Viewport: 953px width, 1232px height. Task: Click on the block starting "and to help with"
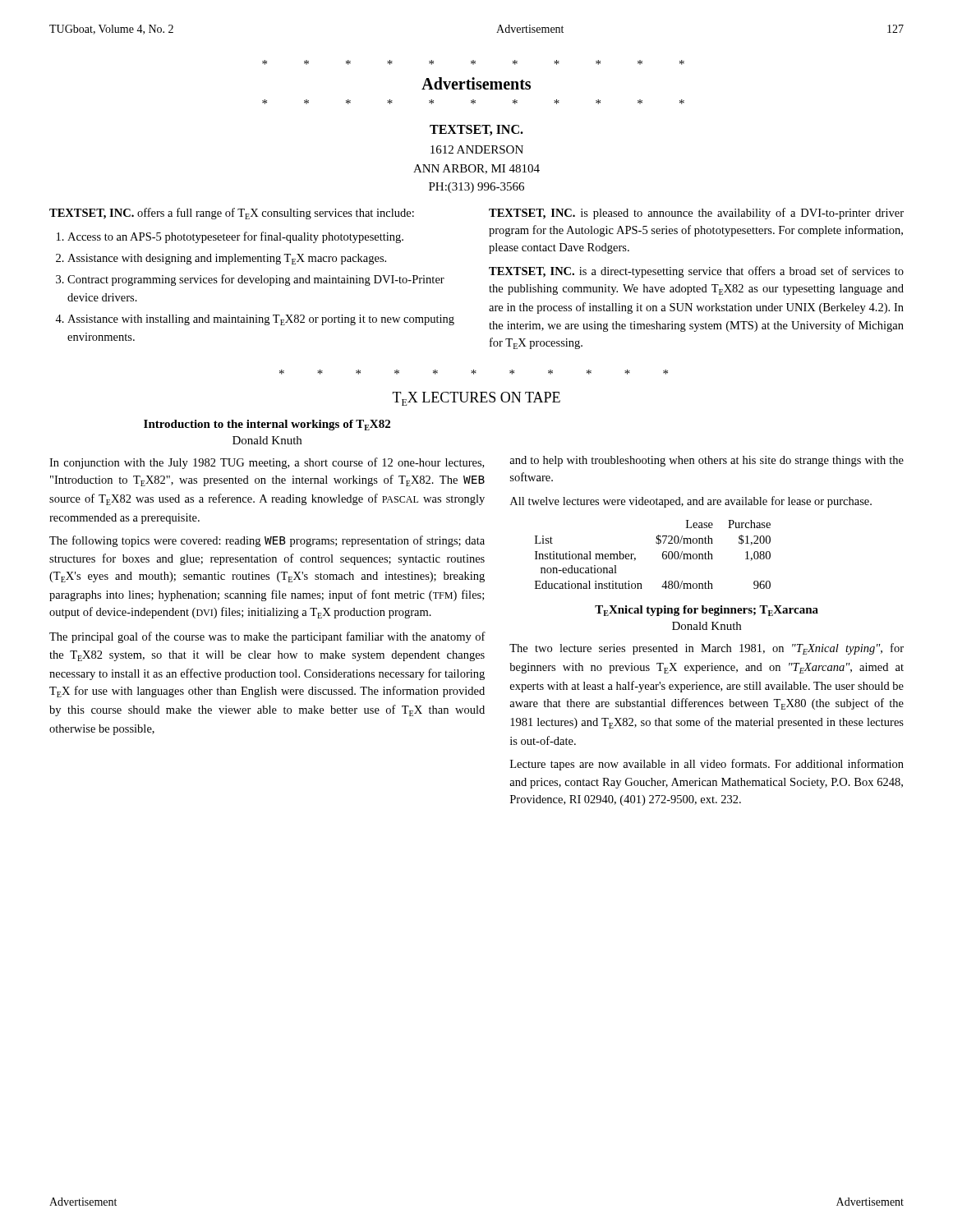(x=707, y=469)
